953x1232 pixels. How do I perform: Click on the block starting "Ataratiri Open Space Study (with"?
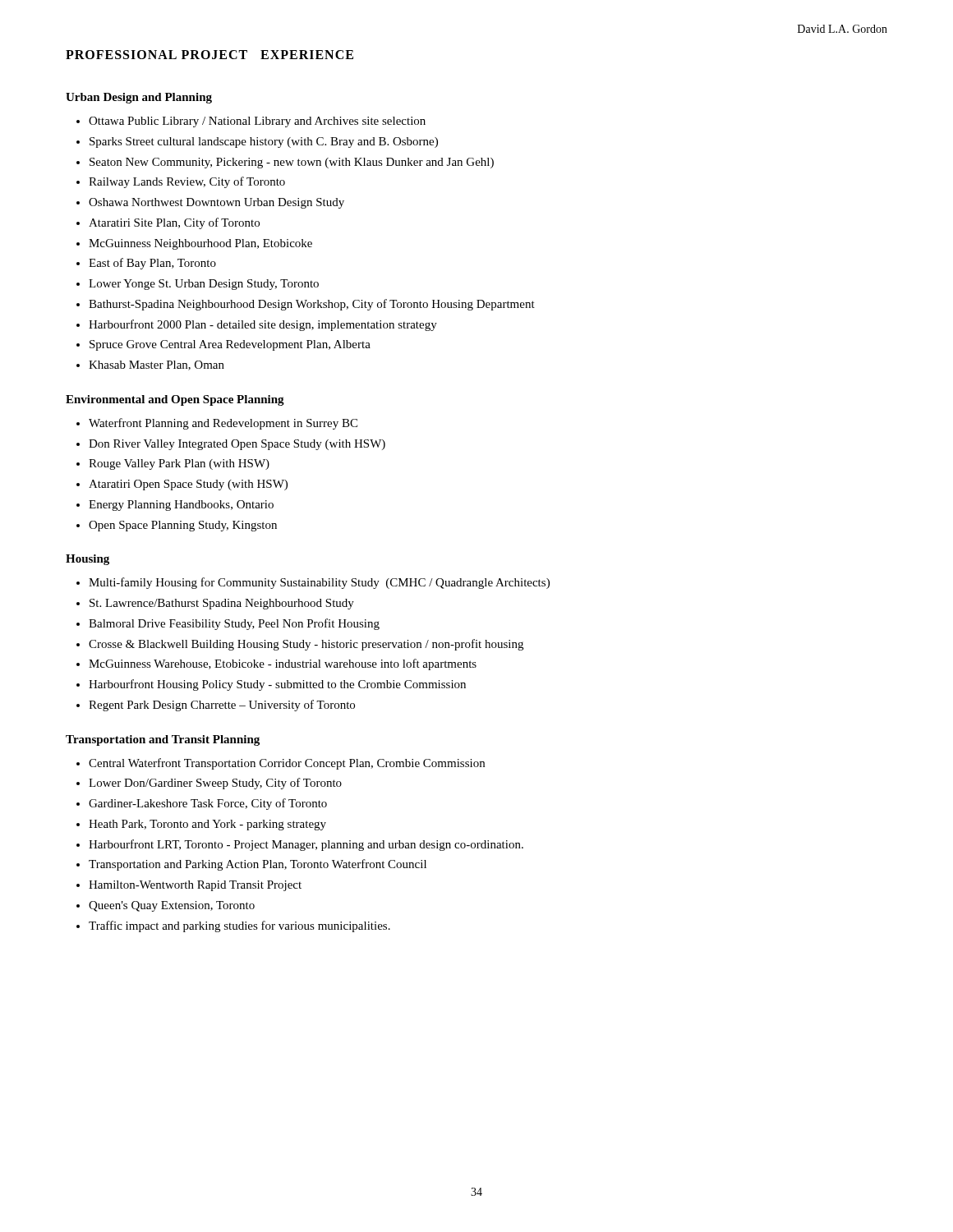pyautogui.click(x=189, y=484)
